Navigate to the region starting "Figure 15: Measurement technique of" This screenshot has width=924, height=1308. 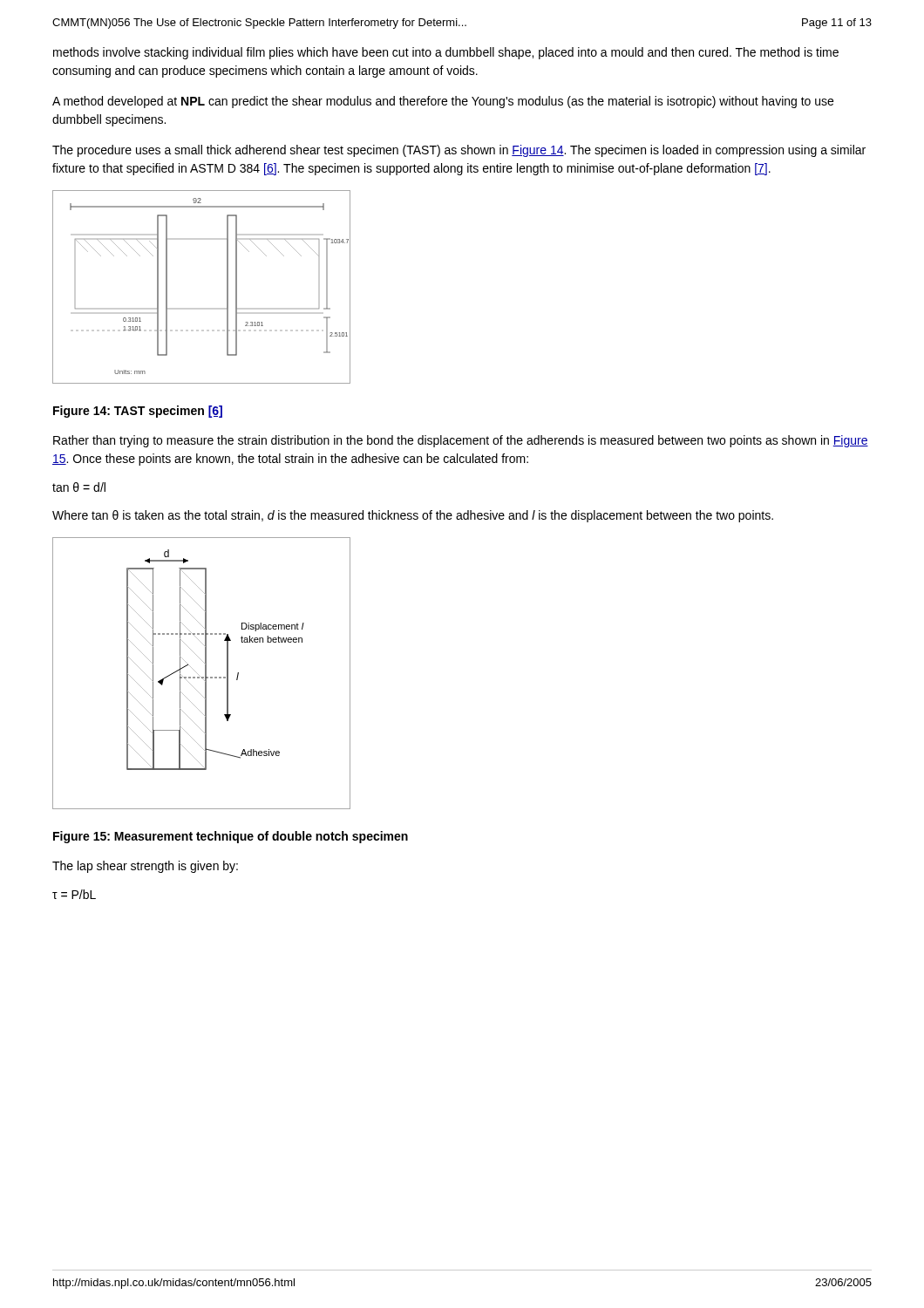[230, 836]
